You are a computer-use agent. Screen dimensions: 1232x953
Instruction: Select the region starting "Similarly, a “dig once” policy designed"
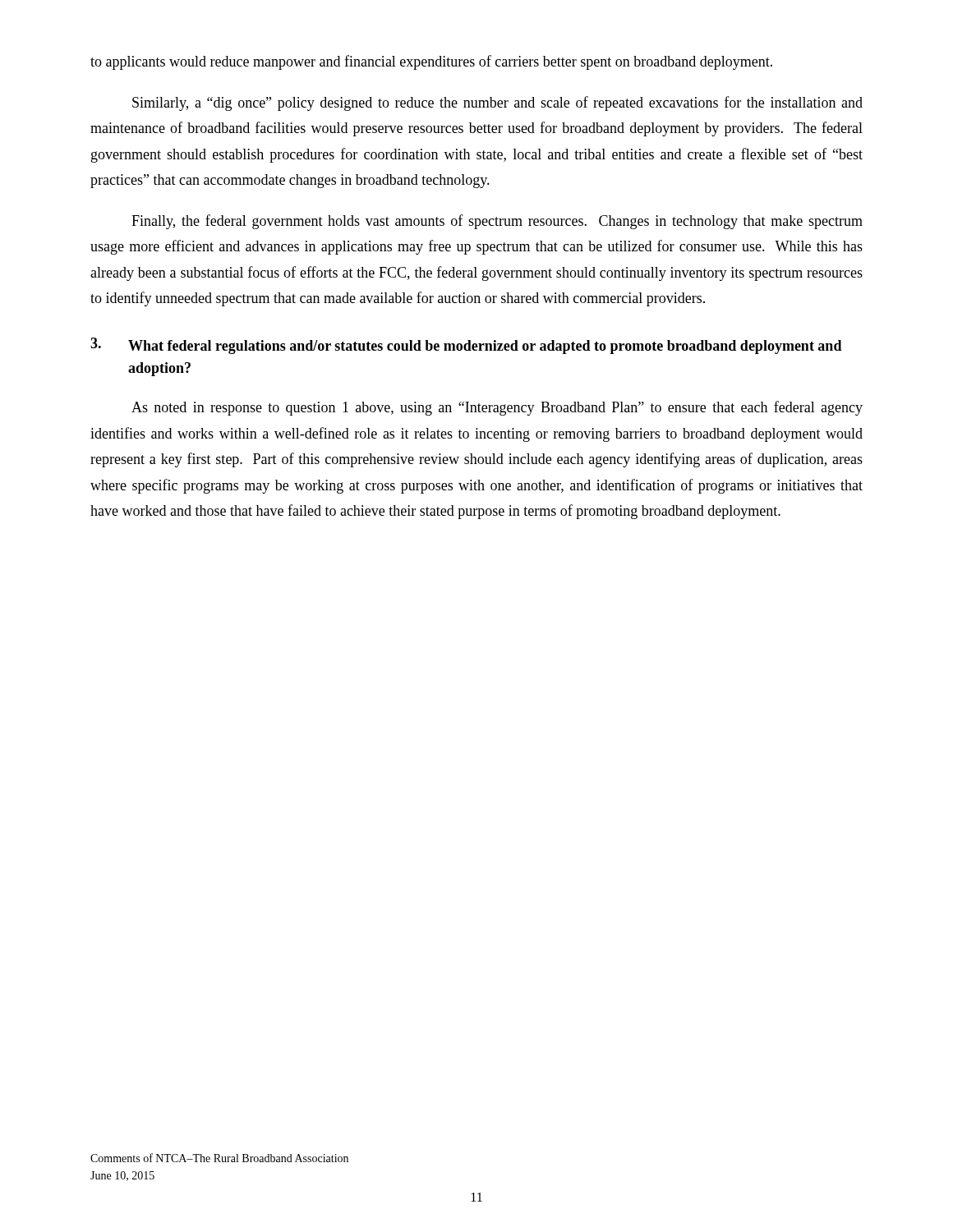point(476,141)
